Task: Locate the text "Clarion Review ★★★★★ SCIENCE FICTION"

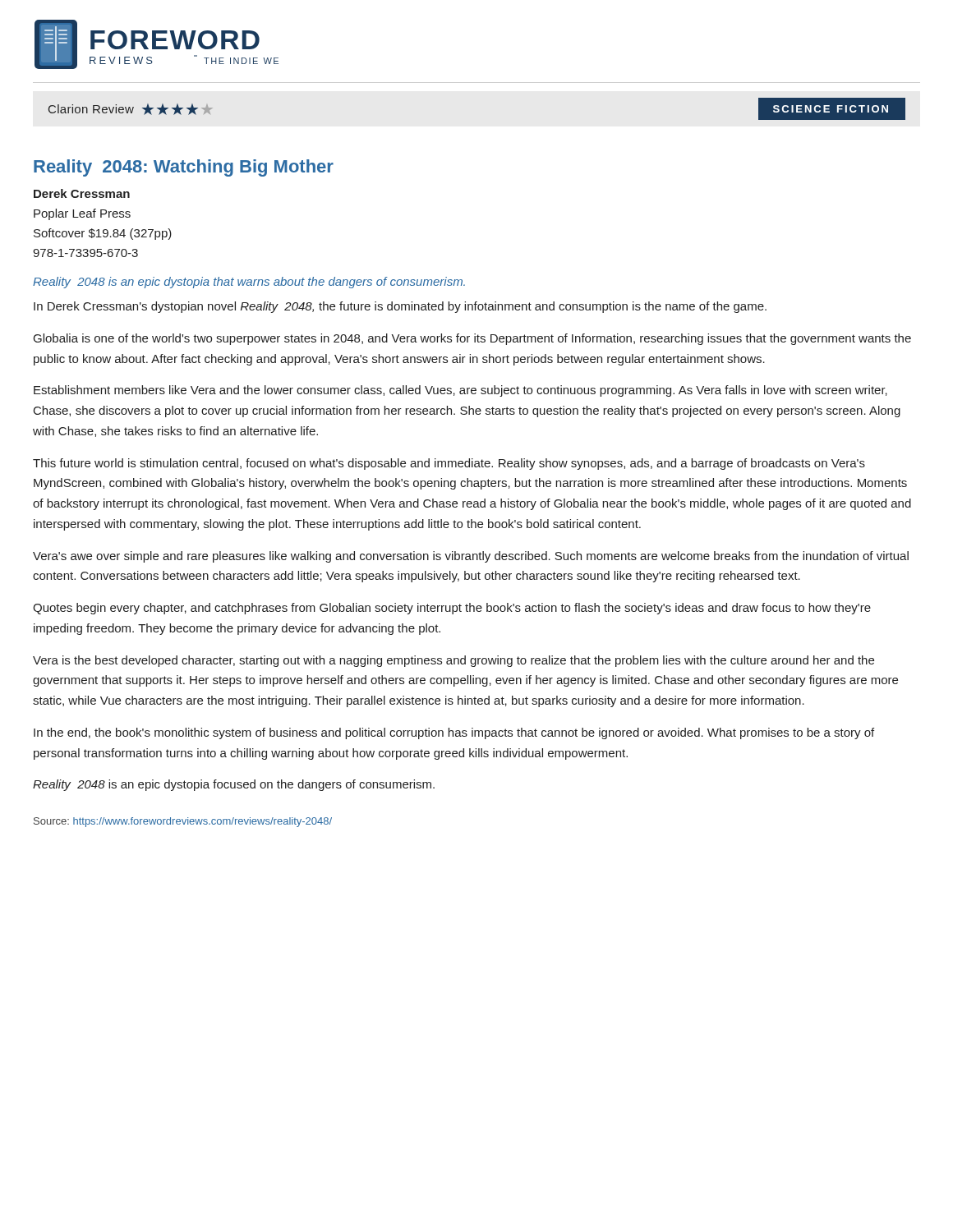Action: point(115,109)
